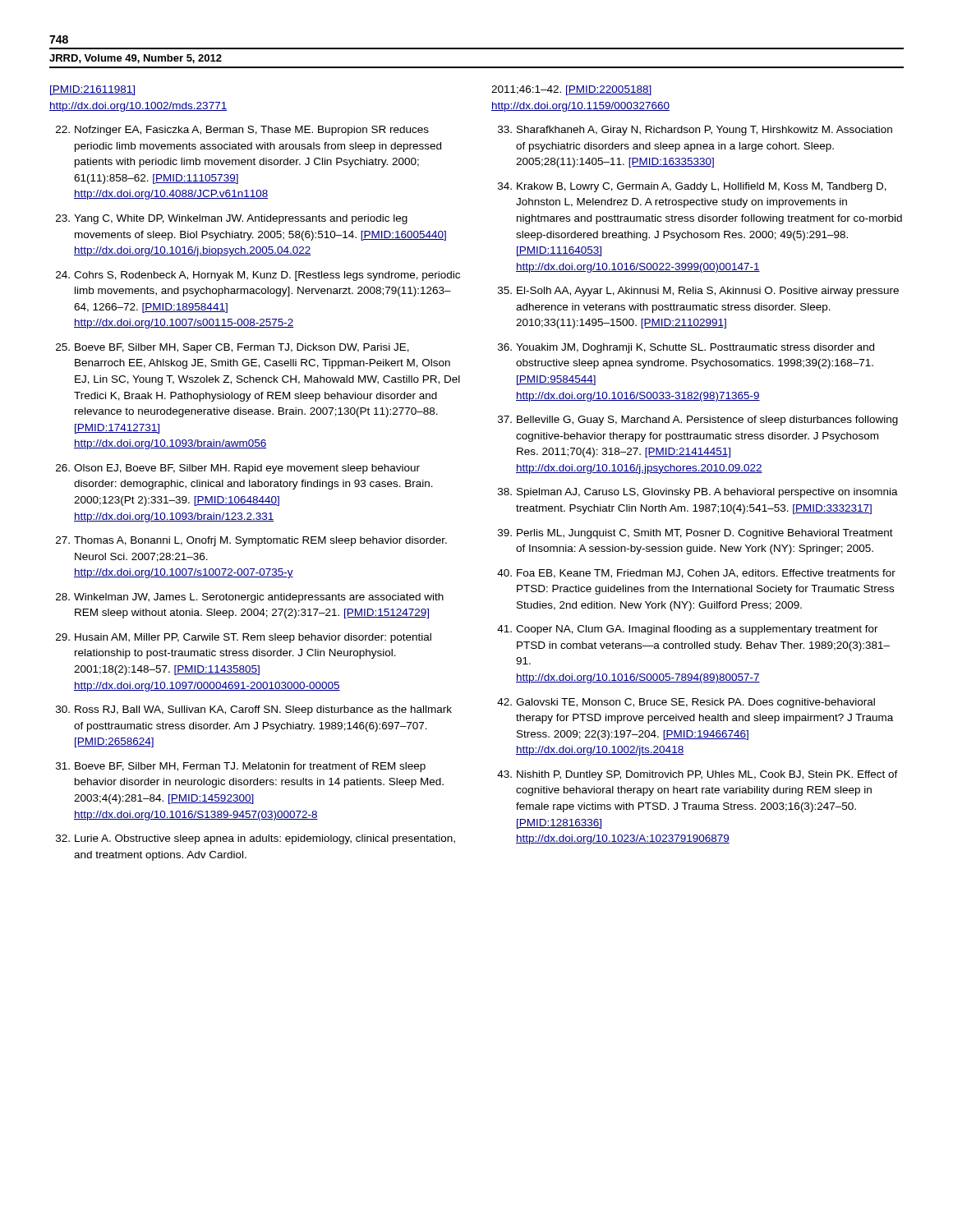Locate the block starting "25. Boeve BF, Silber MH, Saper"
Image resolution: width=953 pixels, height=1232 pixels.
coord(255,395)
